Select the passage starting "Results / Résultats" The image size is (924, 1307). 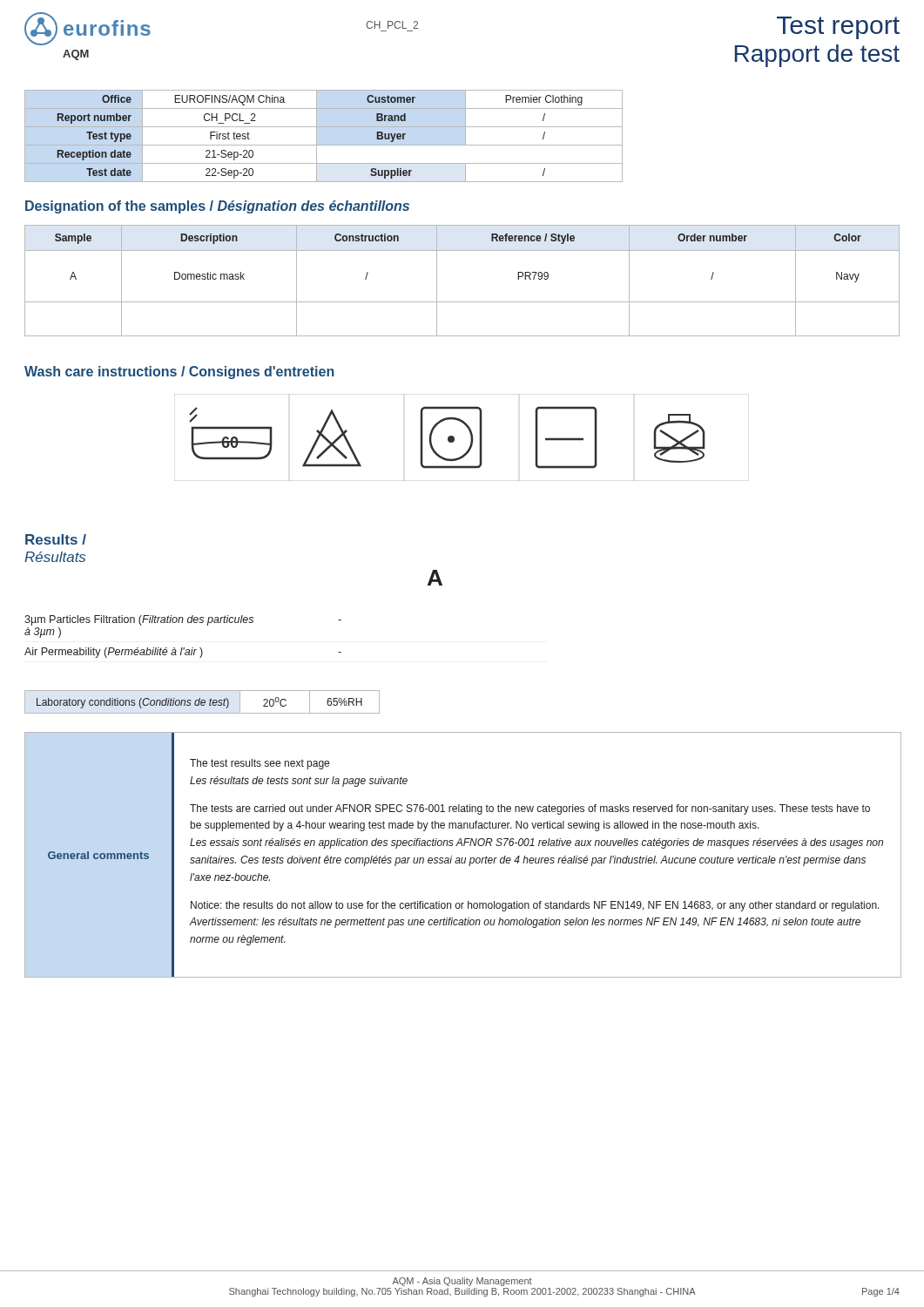click(55, 549)
